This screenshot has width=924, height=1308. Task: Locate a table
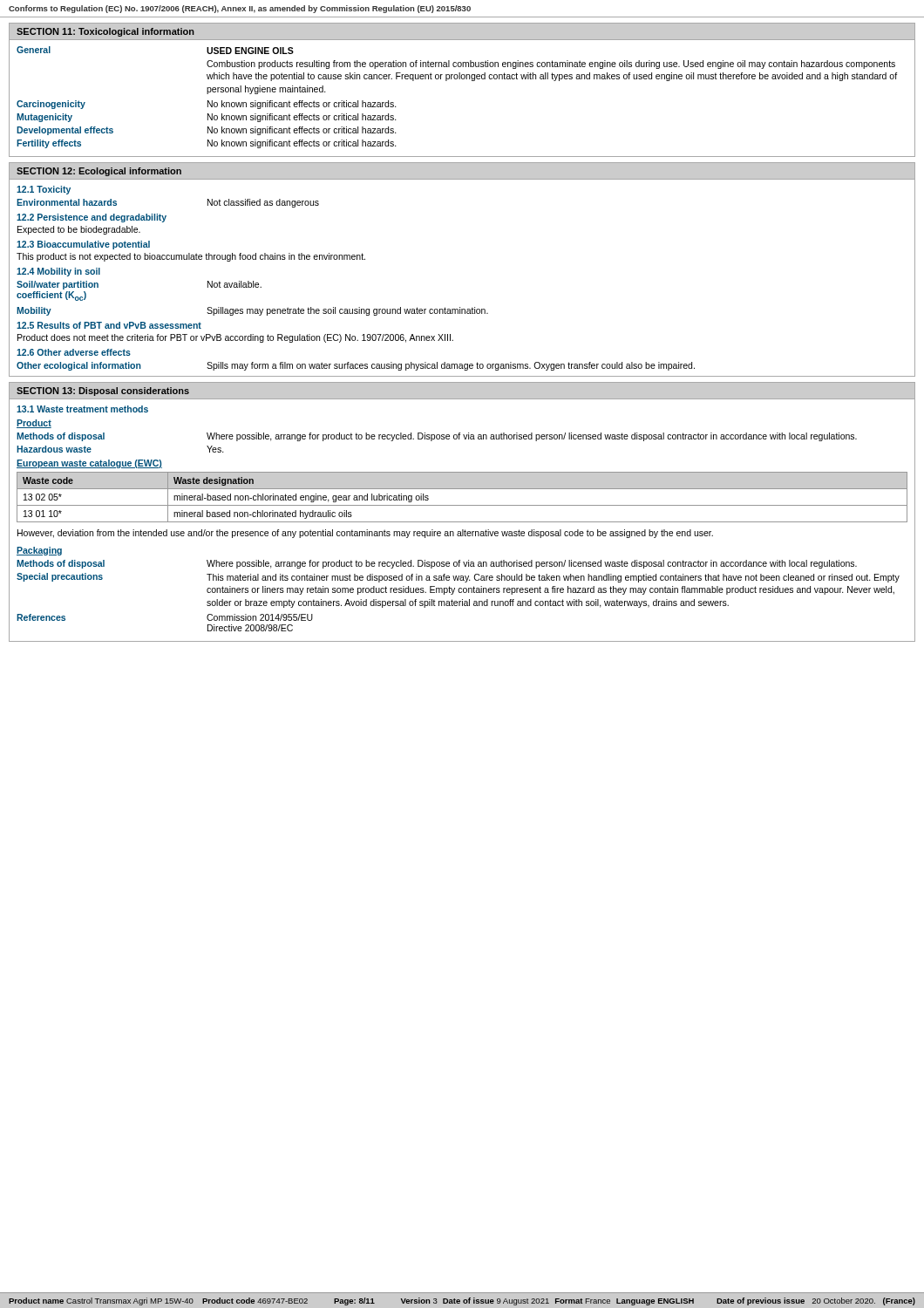462,497
